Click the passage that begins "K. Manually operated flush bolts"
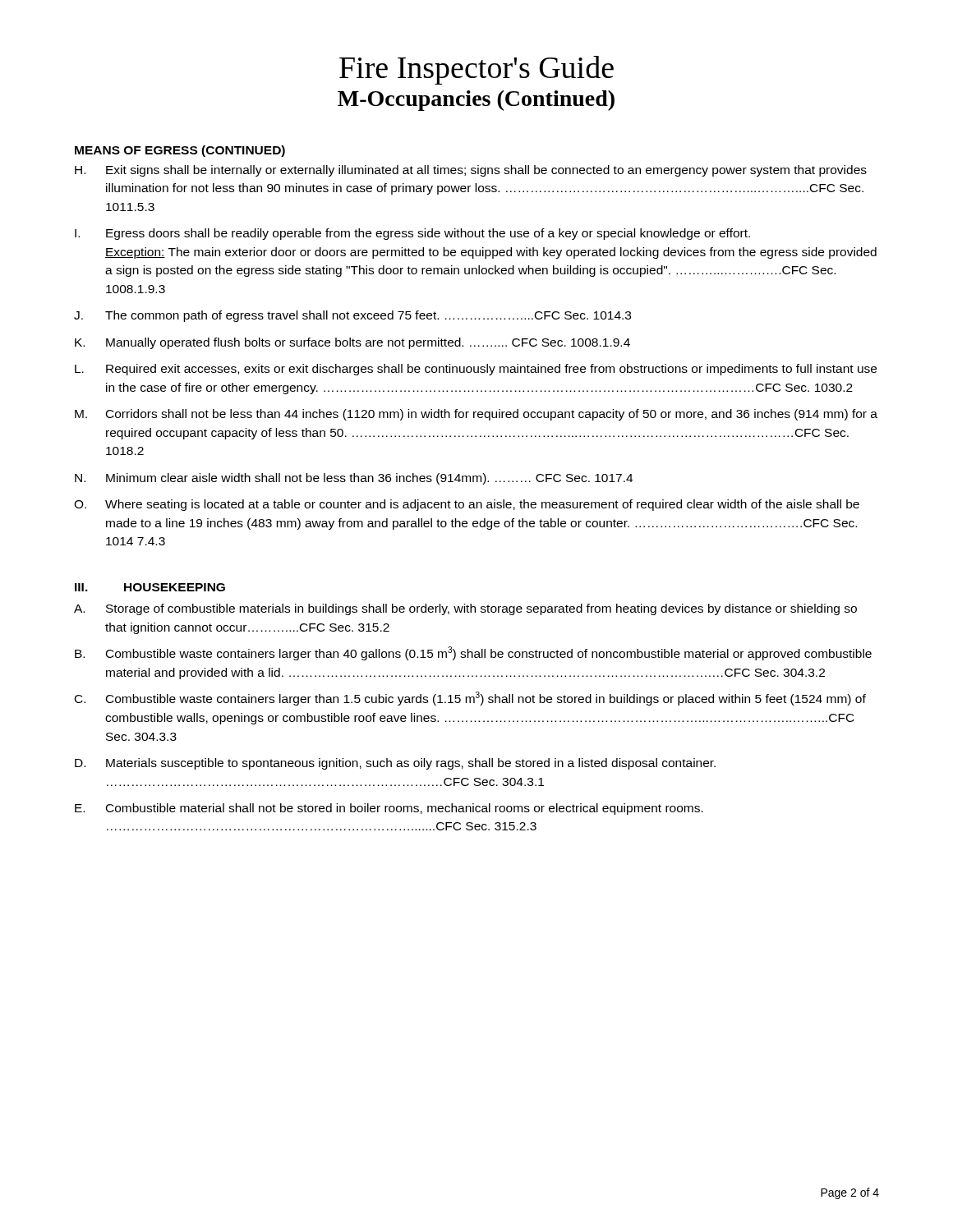The height and width of the screenshot is (1232, 953). 476,342
